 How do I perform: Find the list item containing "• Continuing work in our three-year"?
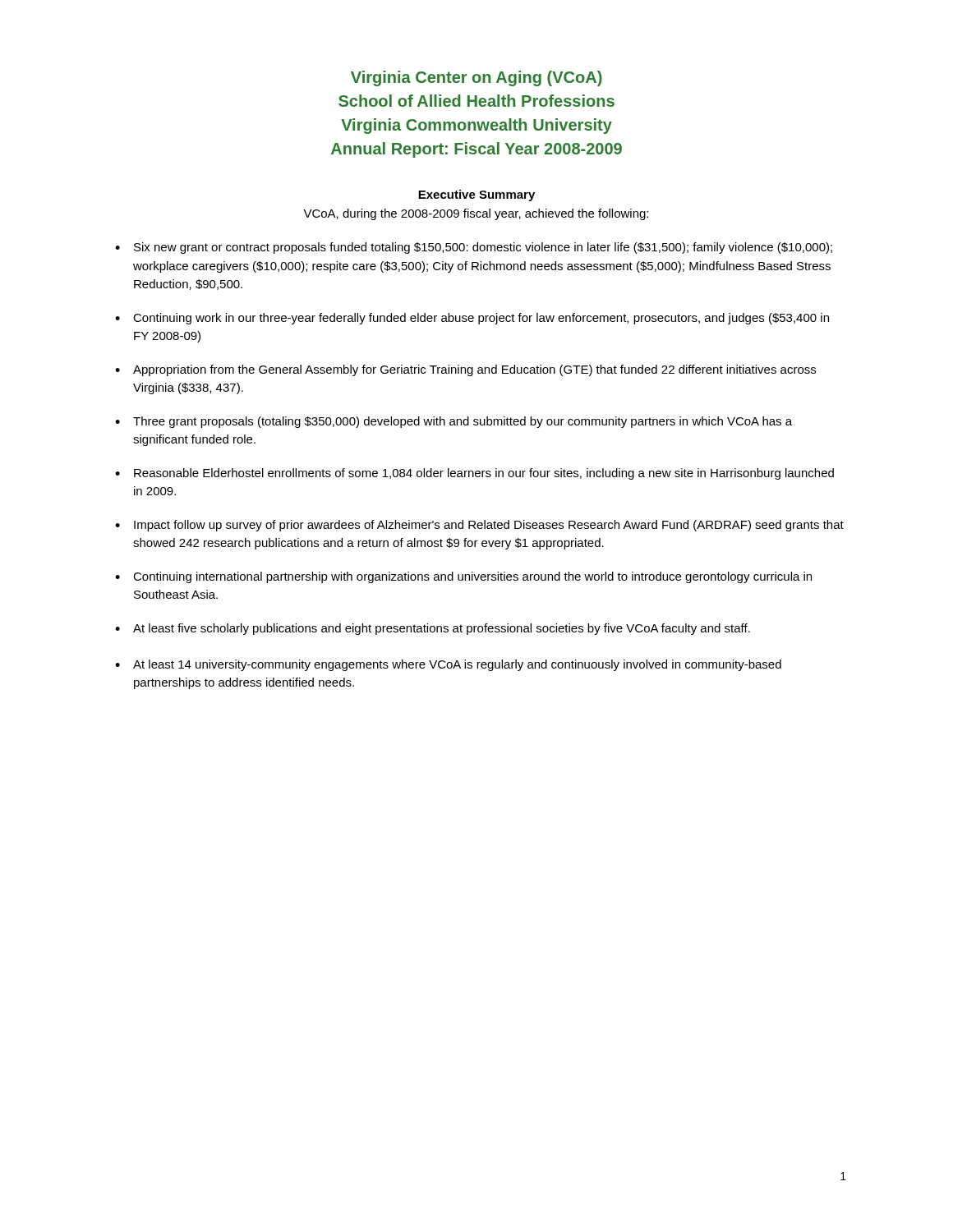[x=481, y=327]
